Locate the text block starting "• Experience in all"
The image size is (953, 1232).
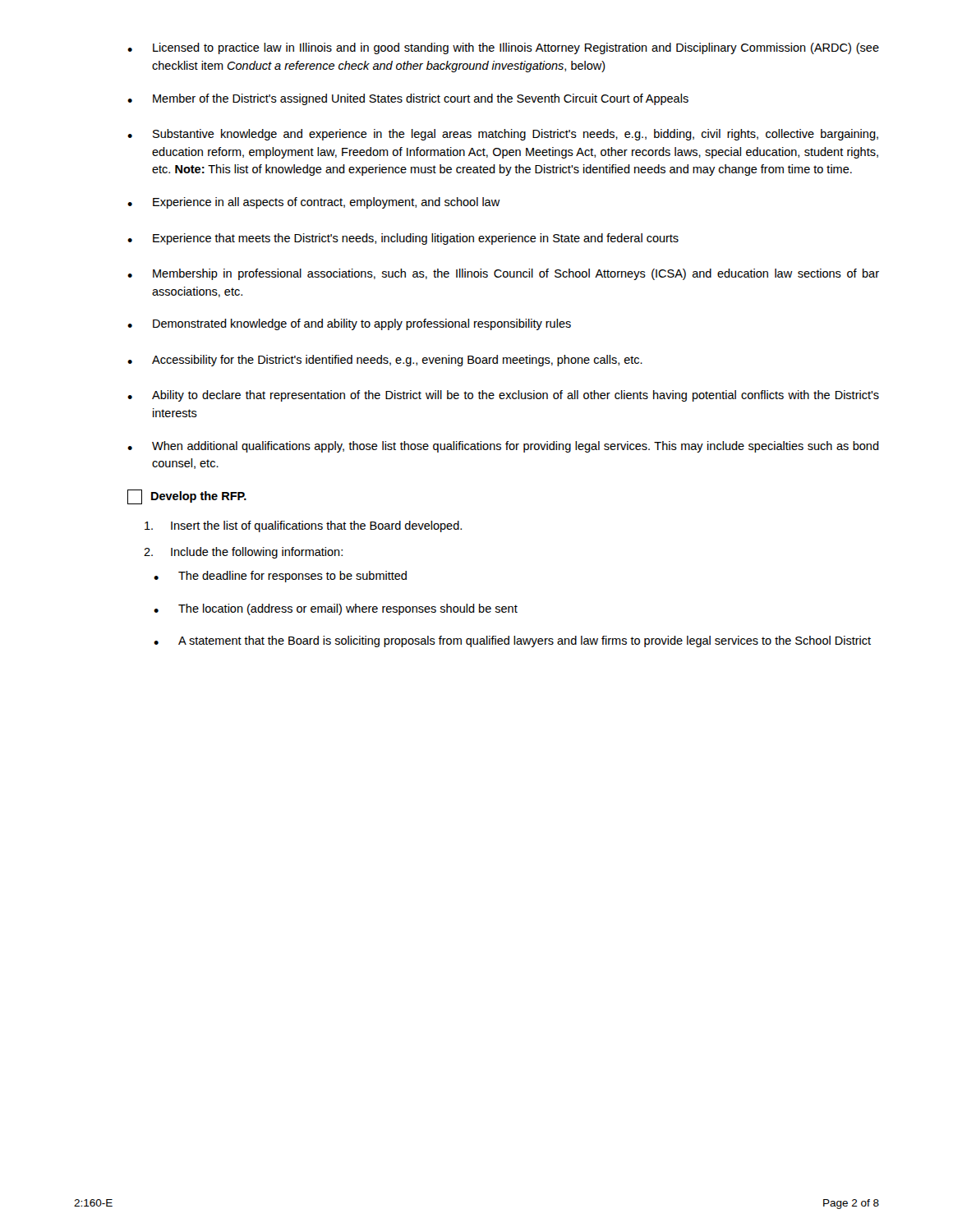click(x=503, y=204)
